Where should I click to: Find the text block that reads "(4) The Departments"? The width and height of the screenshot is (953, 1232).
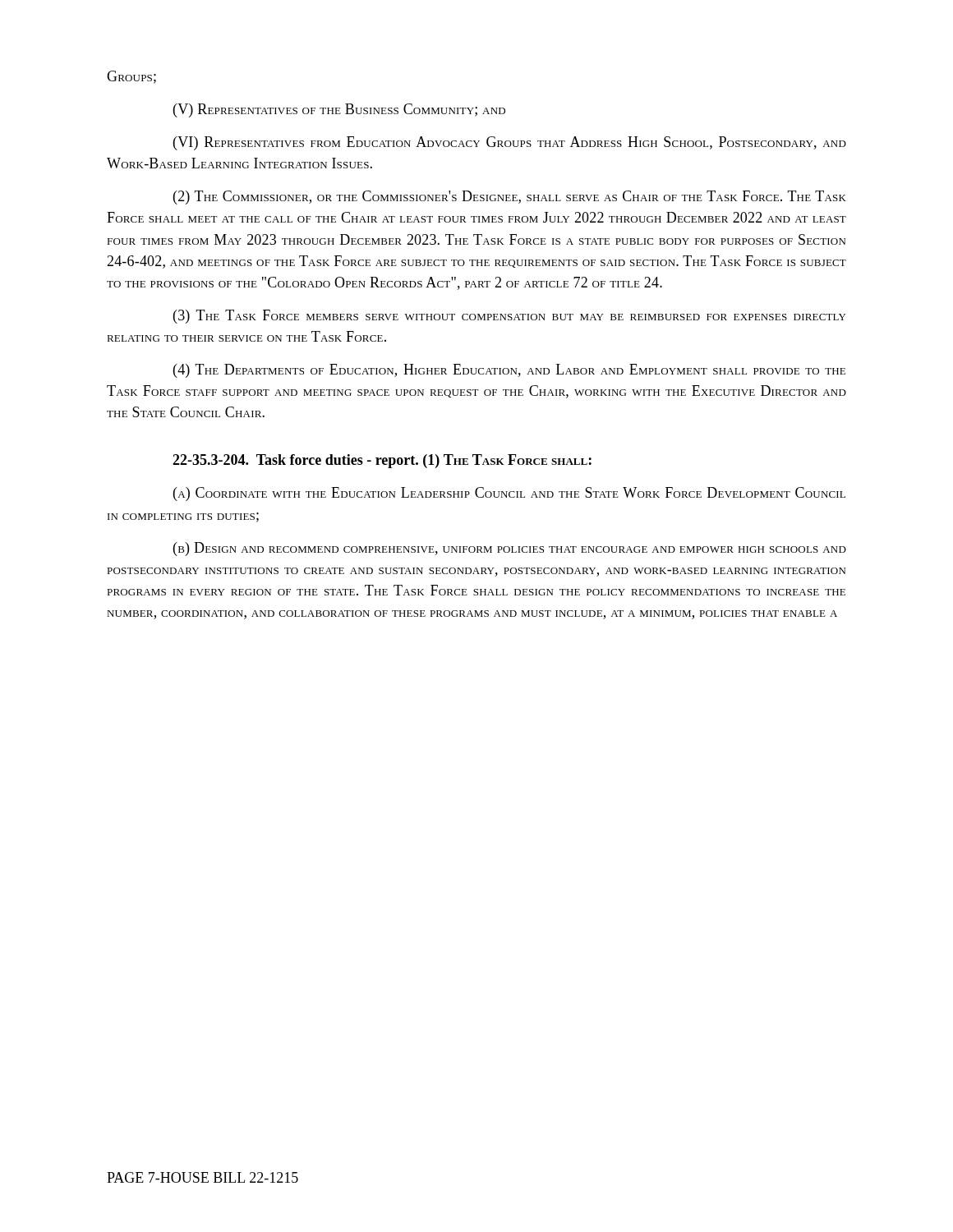[x=476, y=391]
